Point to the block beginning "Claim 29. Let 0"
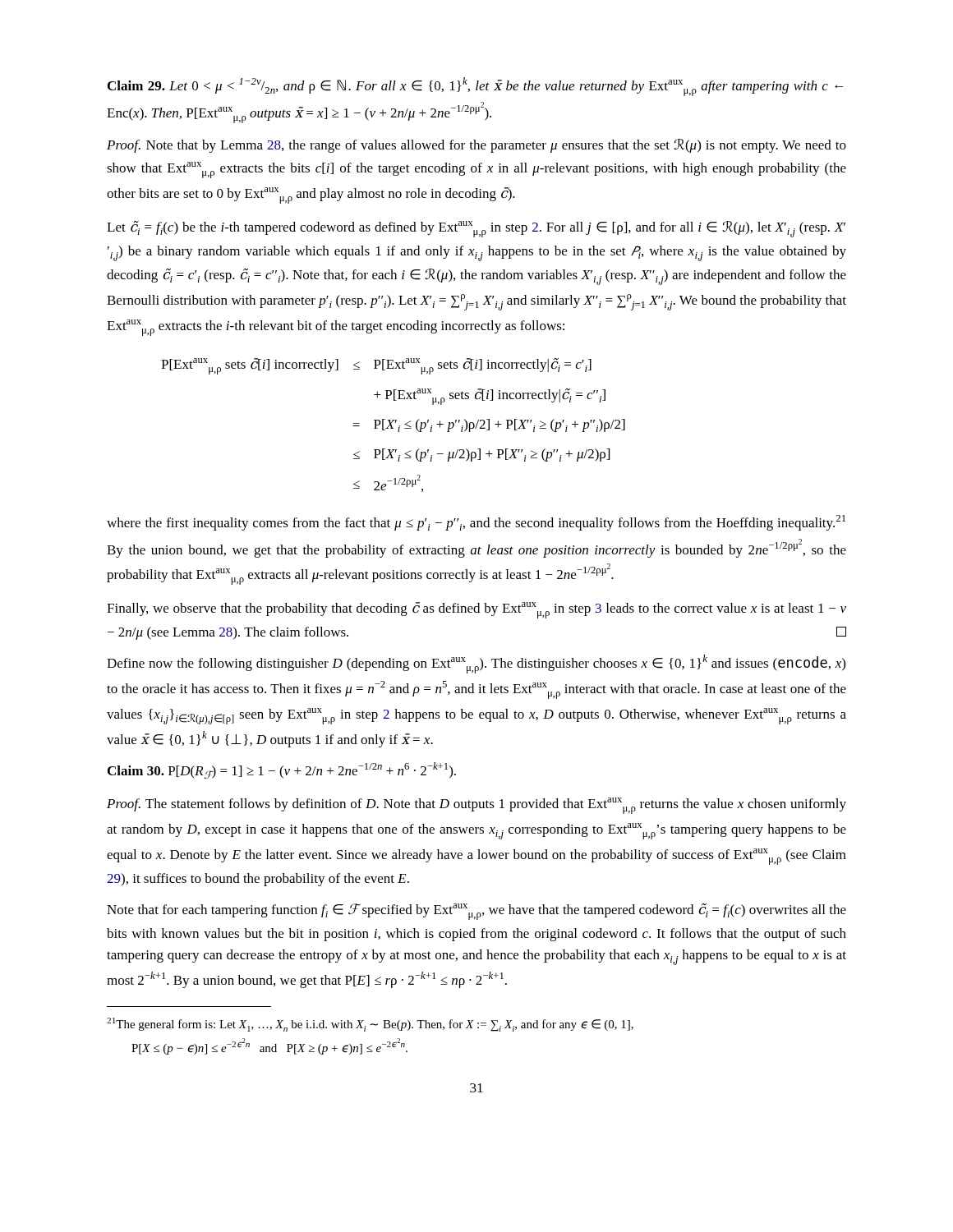This screenshot has height=1232, width=953. pos(476,100)
